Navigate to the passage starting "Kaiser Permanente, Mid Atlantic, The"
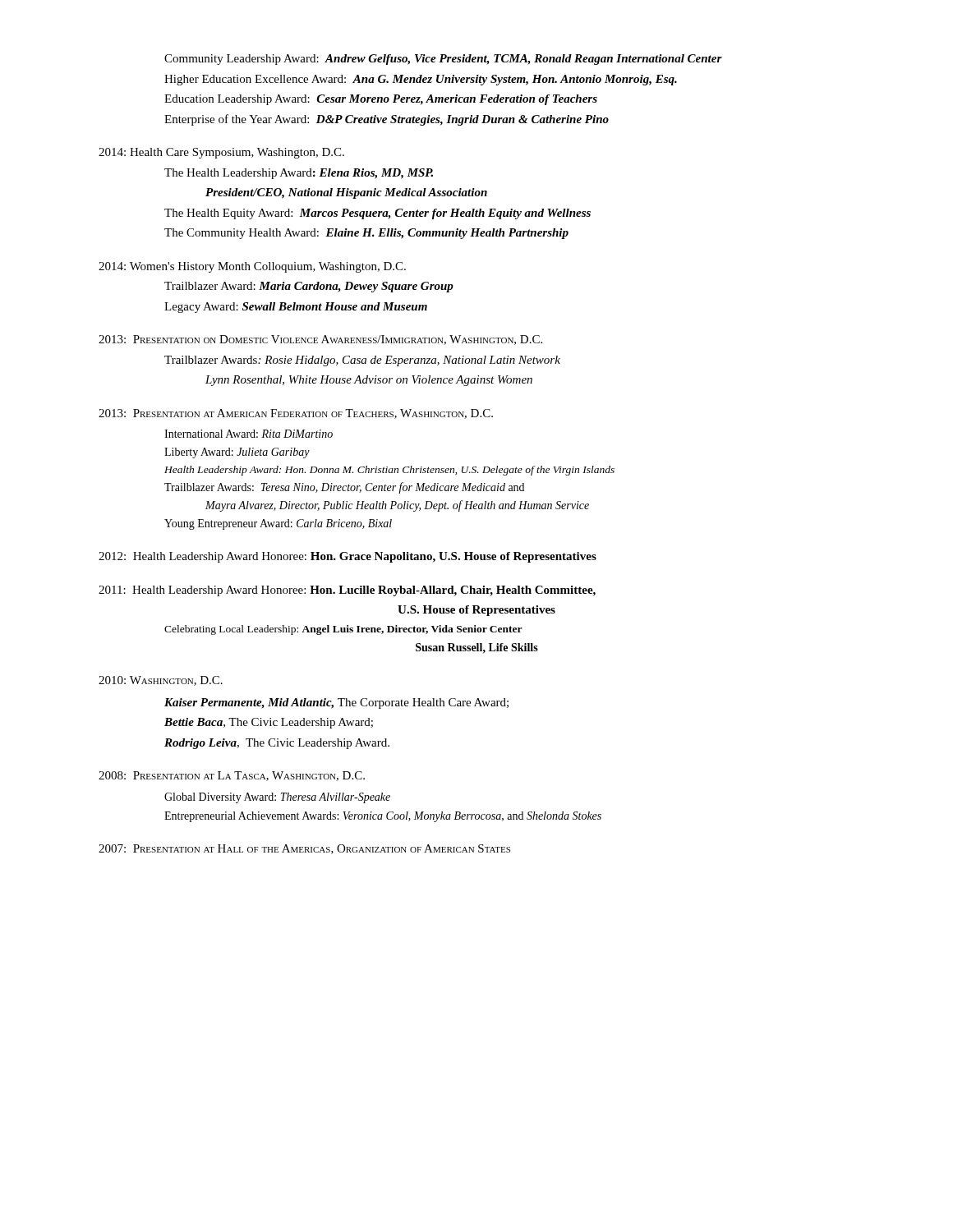953x1232 pixels. [x=337, y=702]
